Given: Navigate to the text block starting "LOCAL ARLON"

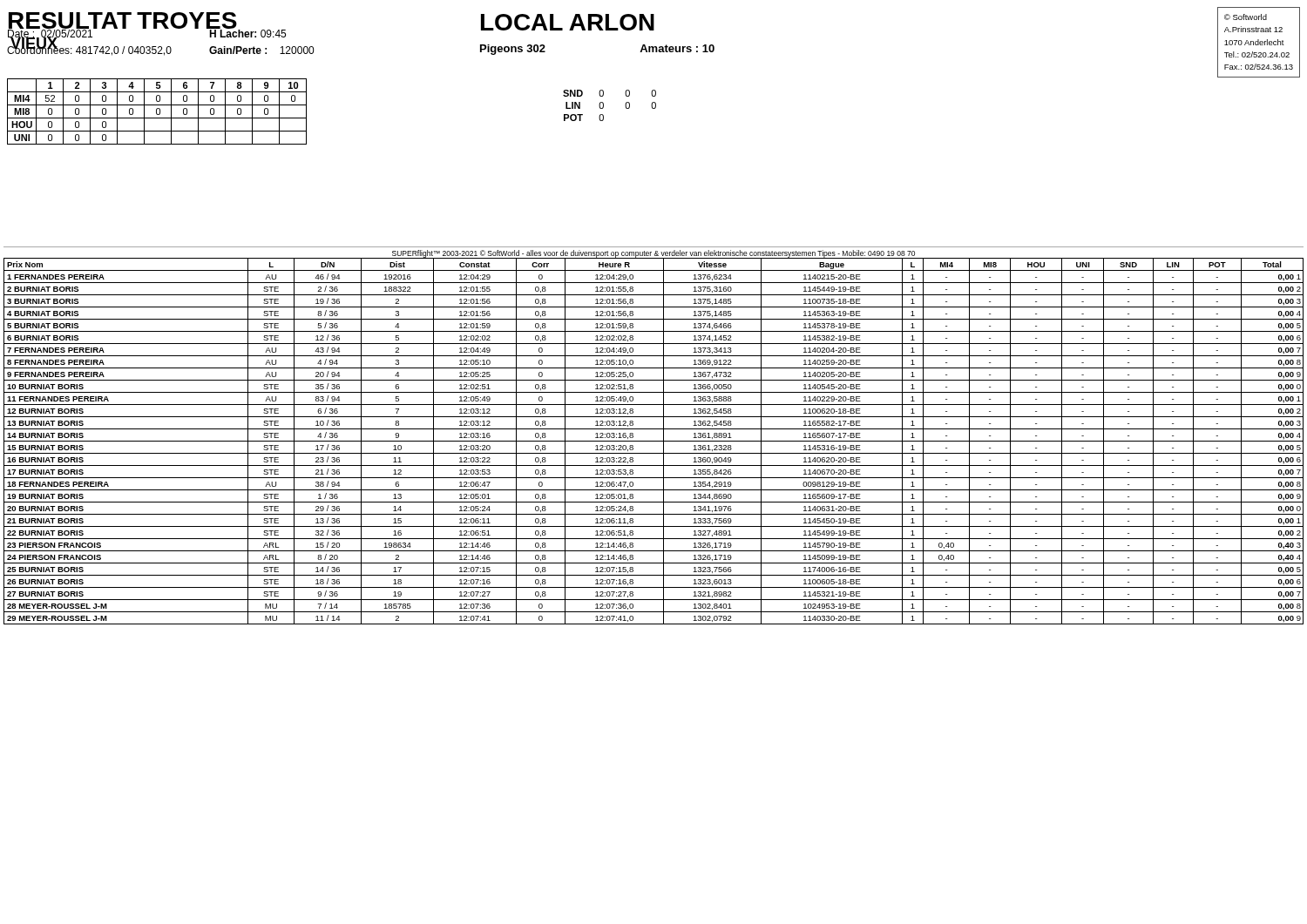Looking at the screenshot, I should tap(567, 22).
